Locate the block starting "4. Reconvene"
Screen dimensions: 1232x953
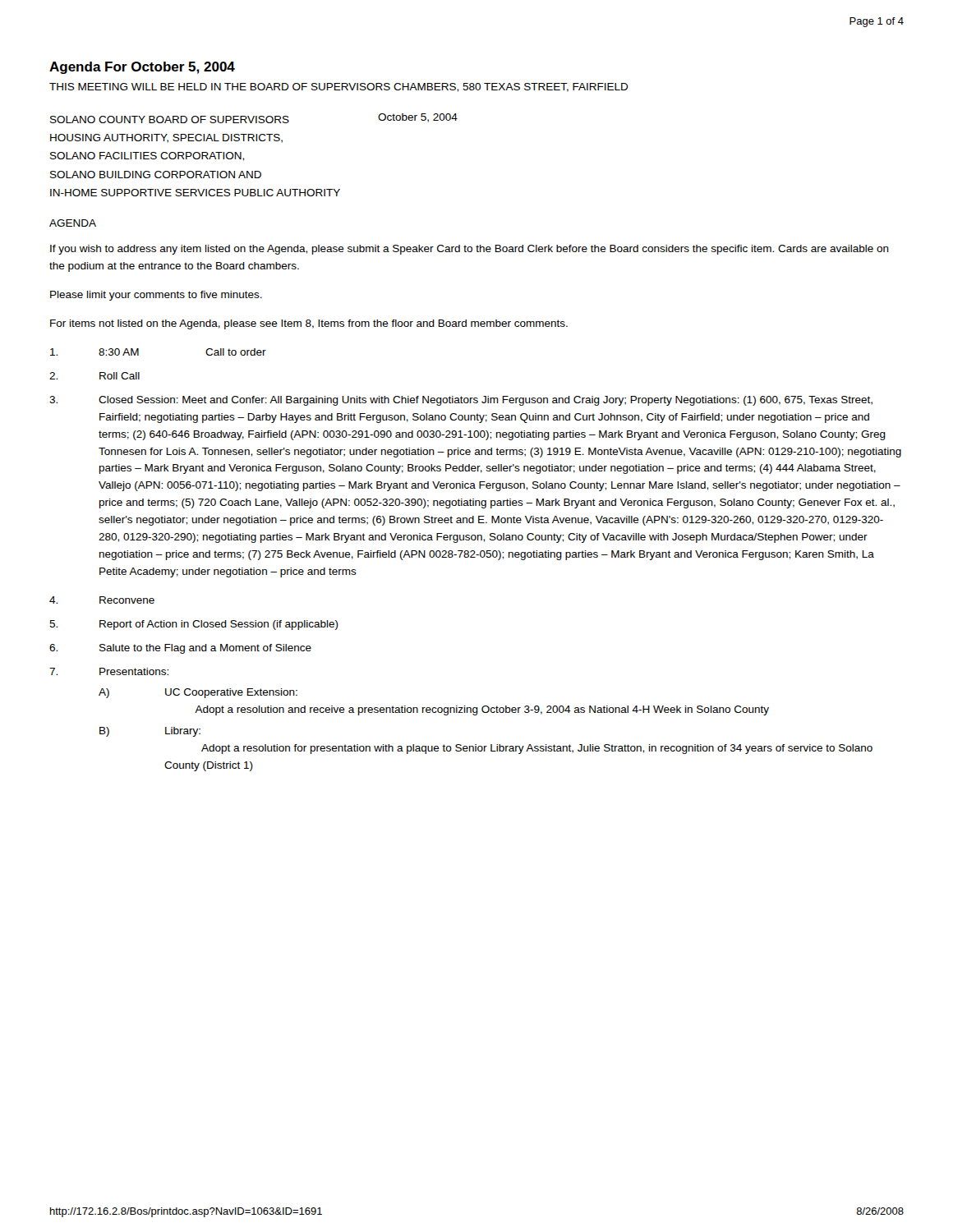pyautogui.click(x=102, y=600)
